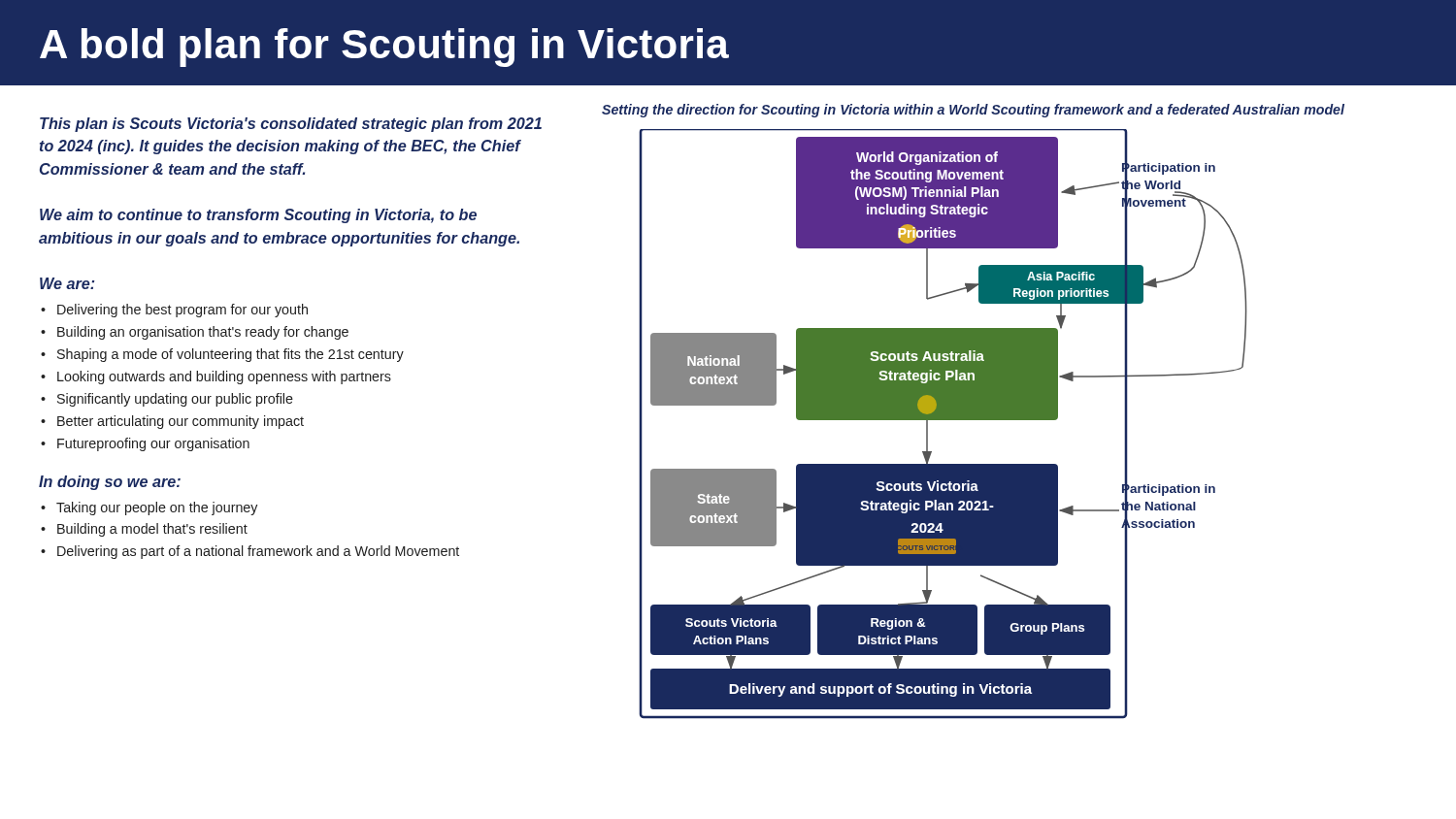
Task: Select the text block starting "•Shaping a mode of volunteering that"
Action: click(x=222, y=355)
